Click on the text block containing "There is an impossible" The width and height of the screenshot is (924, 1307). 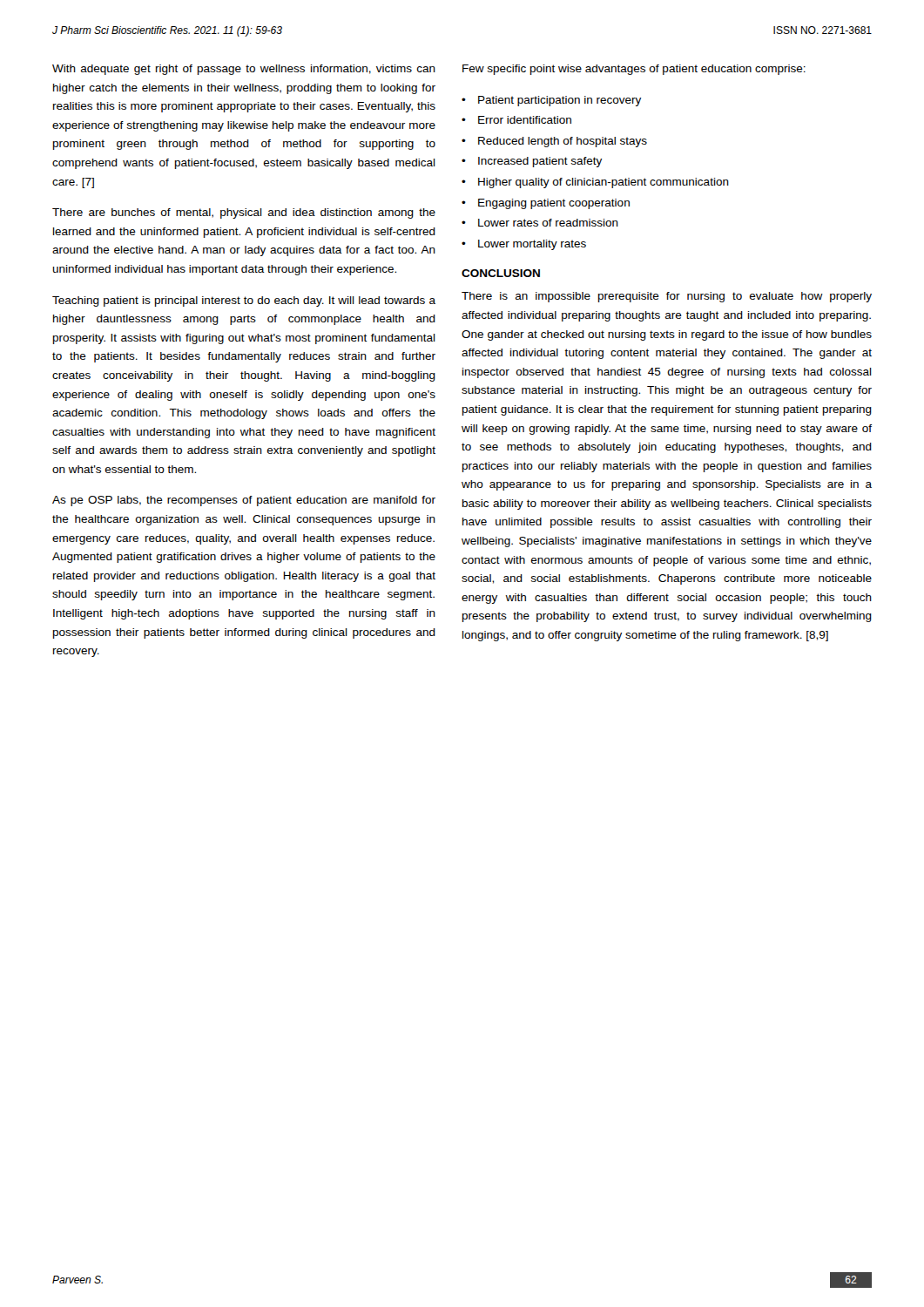pyautogui.click(x=667, y=465)
